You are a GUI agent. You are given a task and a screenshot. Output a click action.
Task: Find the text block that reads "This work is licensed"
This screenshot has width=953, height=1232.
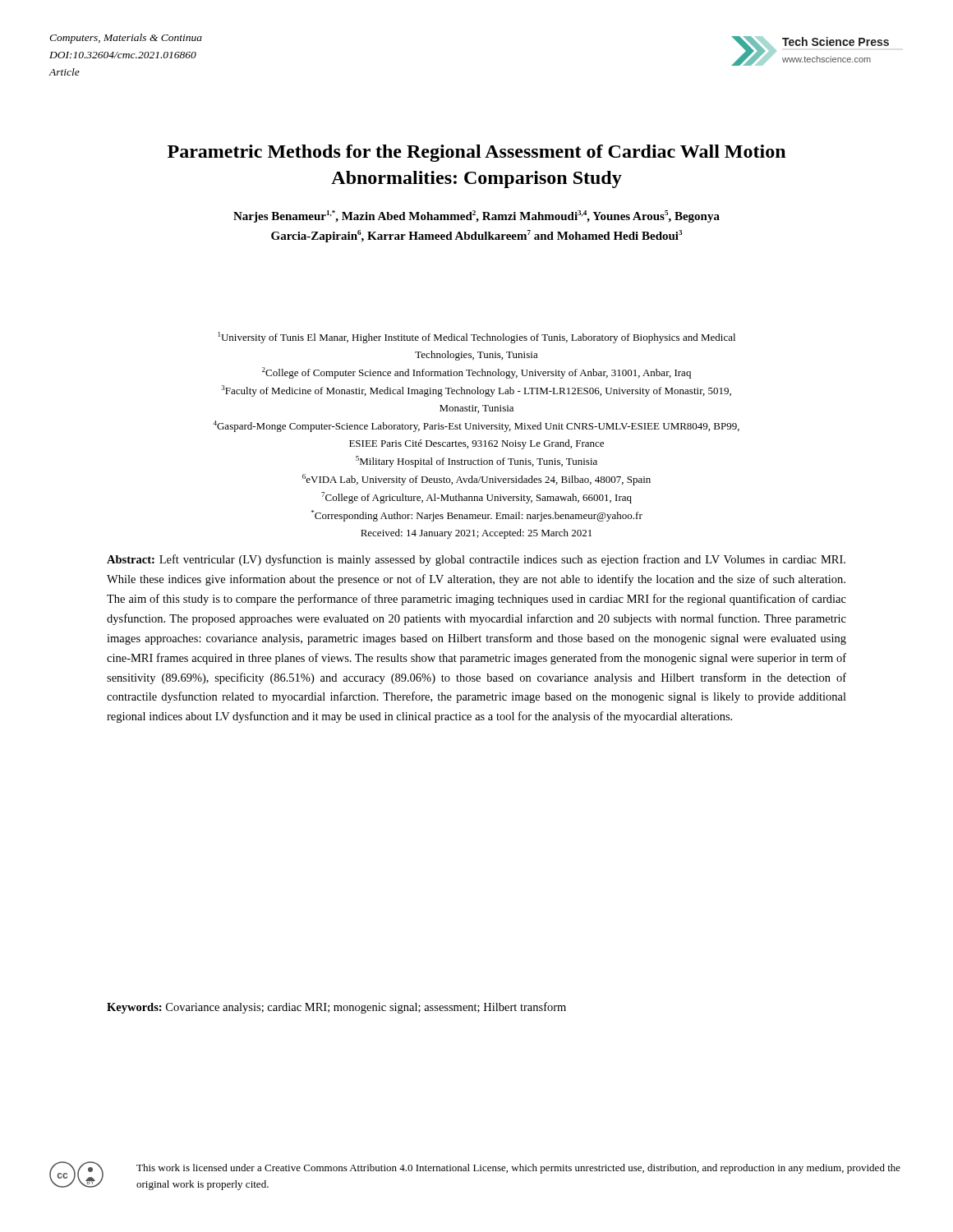518,1176
